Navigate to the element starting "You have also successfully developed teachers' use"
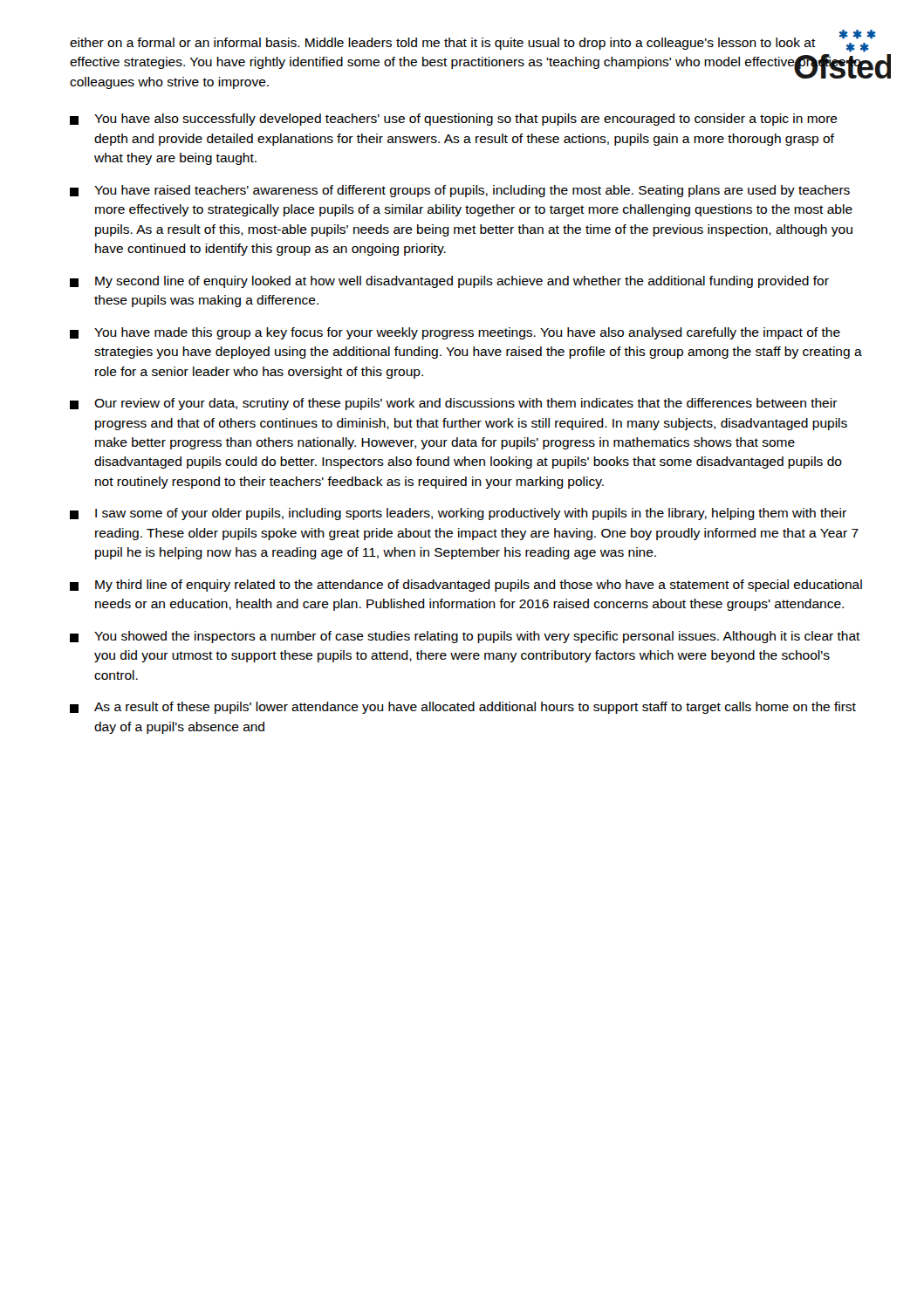The image size is (924, 1309). pos(466,139)
